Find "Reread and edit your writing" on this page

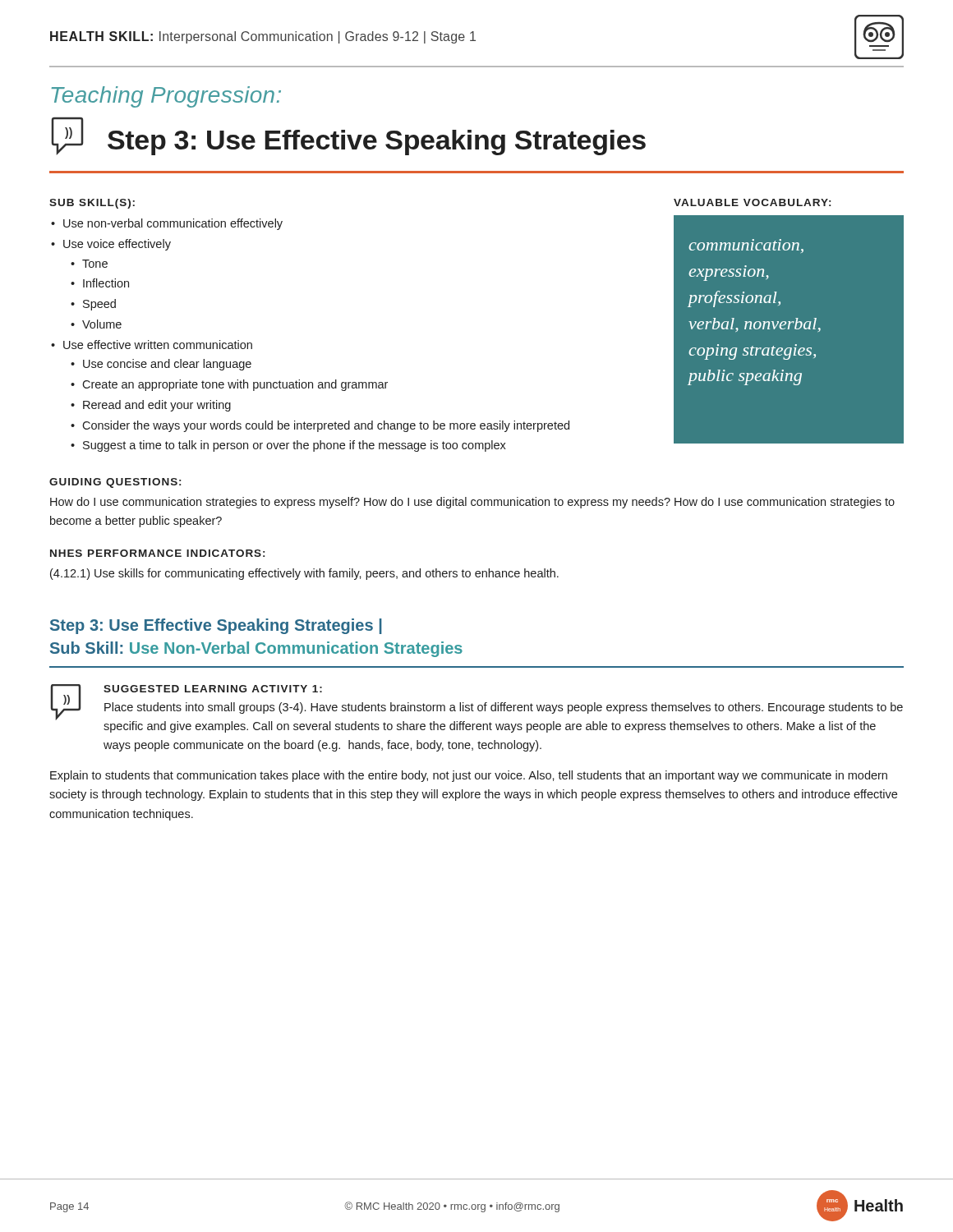click(157, 405)
